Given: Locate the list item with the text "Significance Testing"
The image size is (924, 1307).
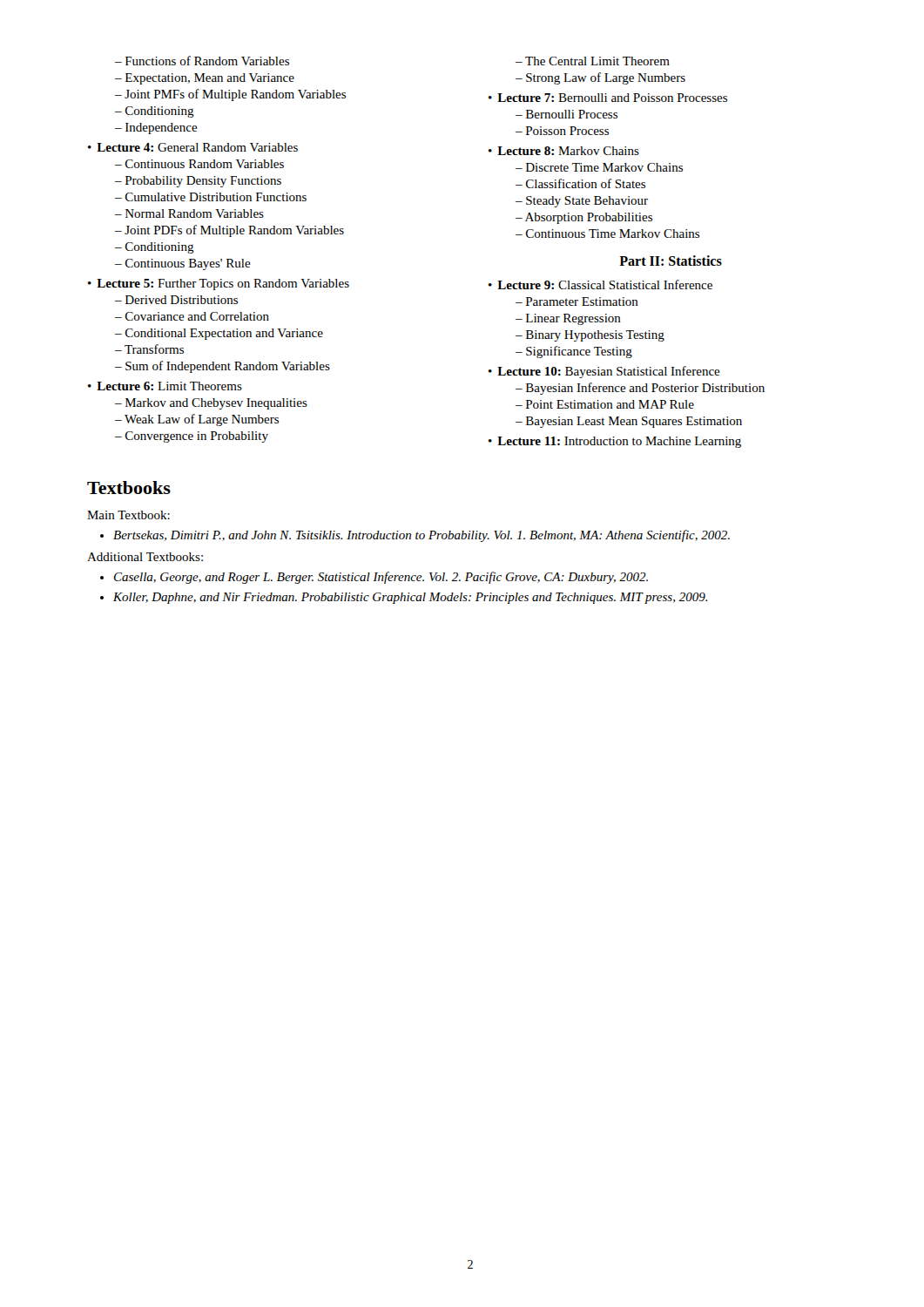Looking at the screenshot, I should coord(579,351).
